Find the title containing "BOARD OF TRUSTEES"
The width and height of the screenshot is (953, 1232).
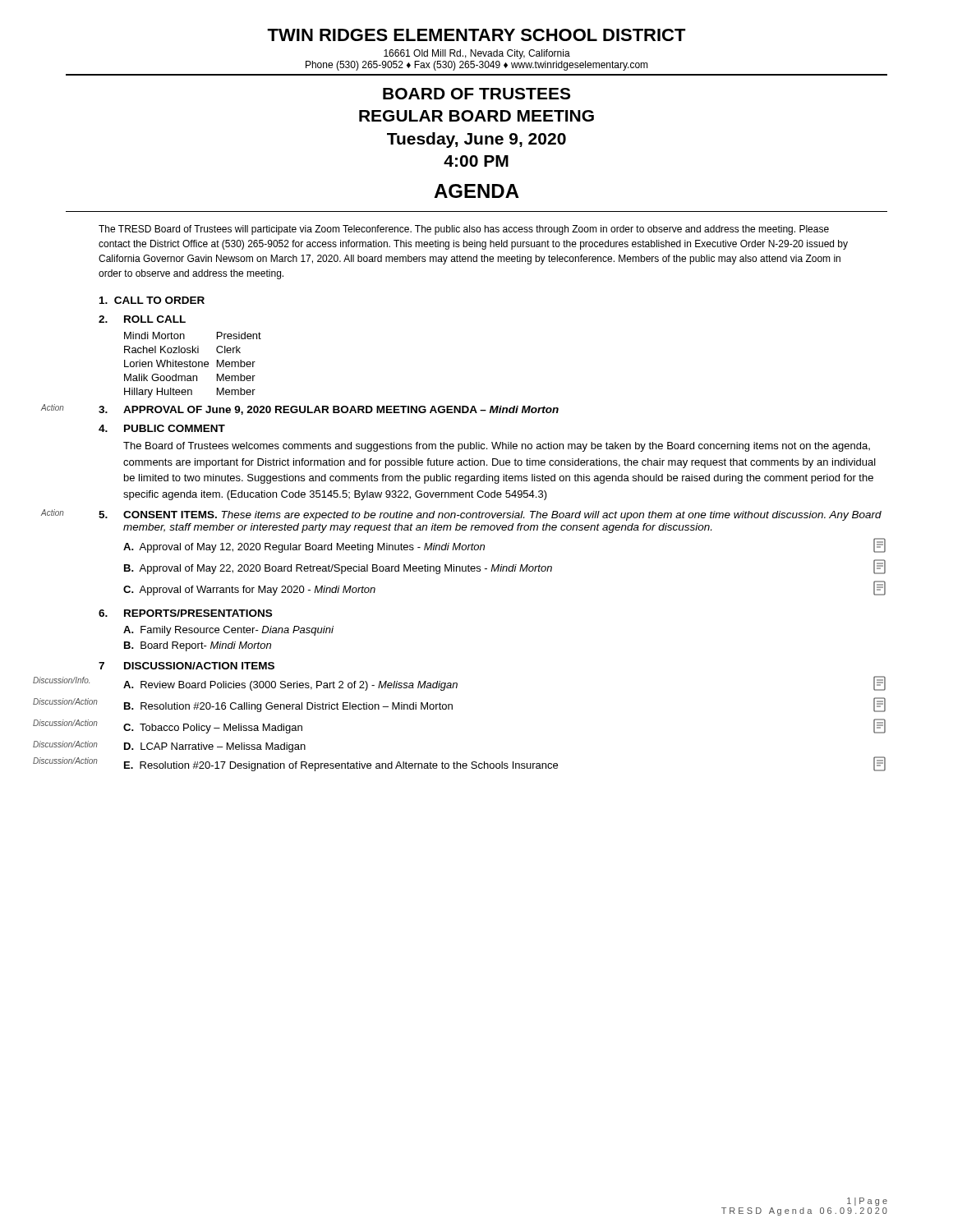pyautogui.click(x=476, y=127)
